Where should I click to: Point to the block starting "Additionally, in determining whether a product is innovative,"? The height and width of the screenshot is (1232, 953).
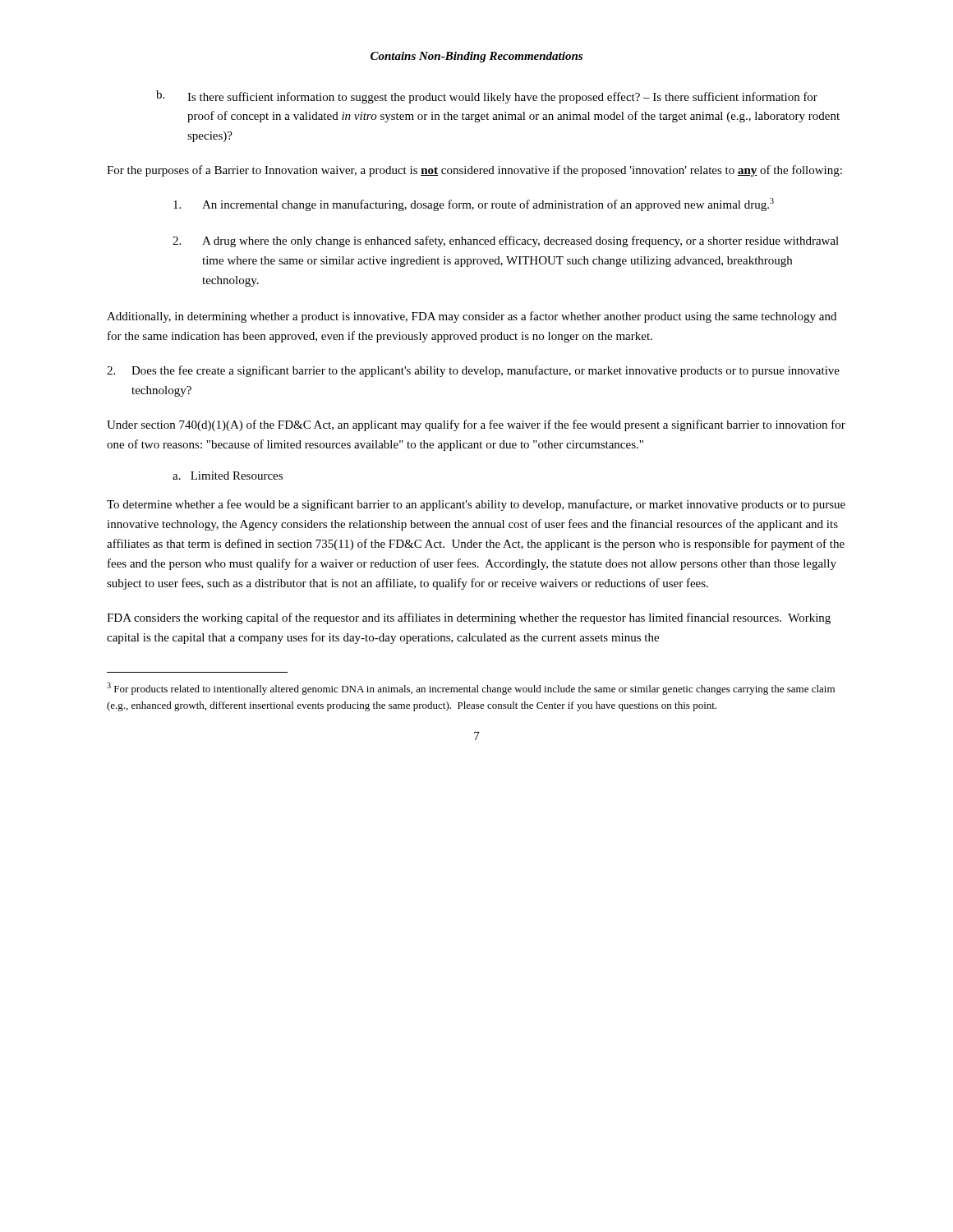(x=472, y=326)
